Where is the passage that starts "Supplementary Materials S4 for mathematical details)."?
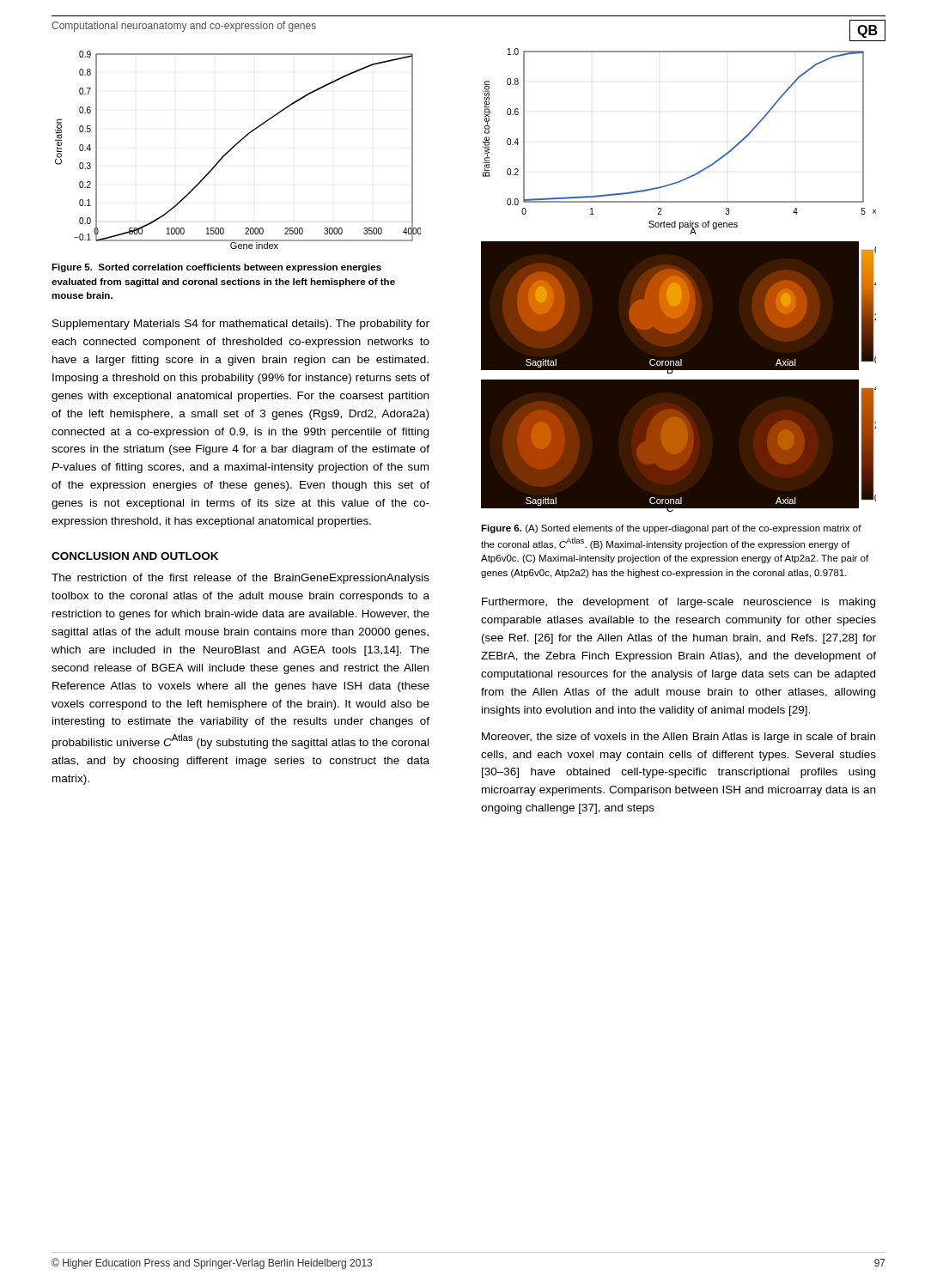937x1288 pixels. [x=240, y=422]
